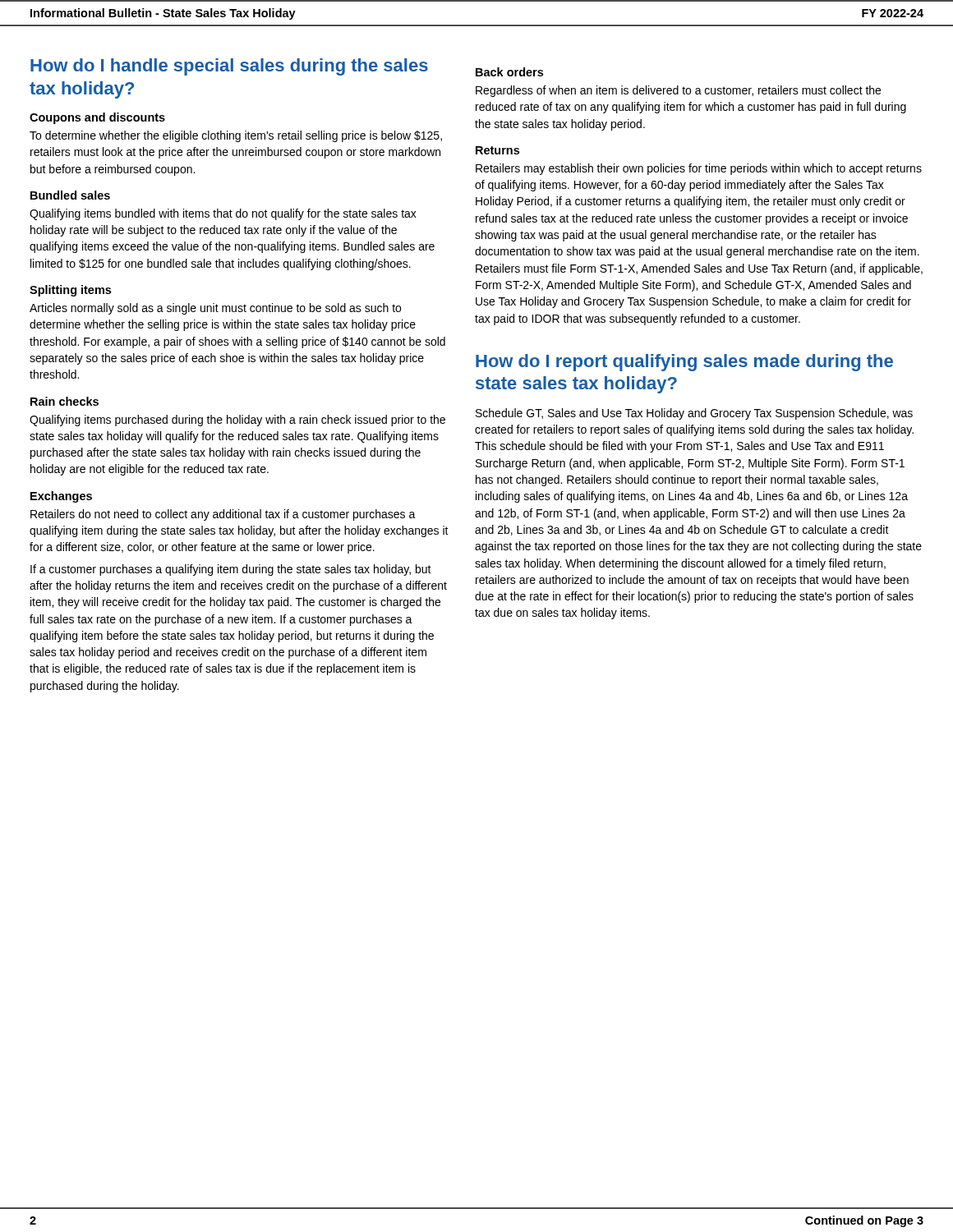Select the section header that reads "Rain checks"
The width and height of the screenshot is (953, 1232).
[x=64, y=401]
